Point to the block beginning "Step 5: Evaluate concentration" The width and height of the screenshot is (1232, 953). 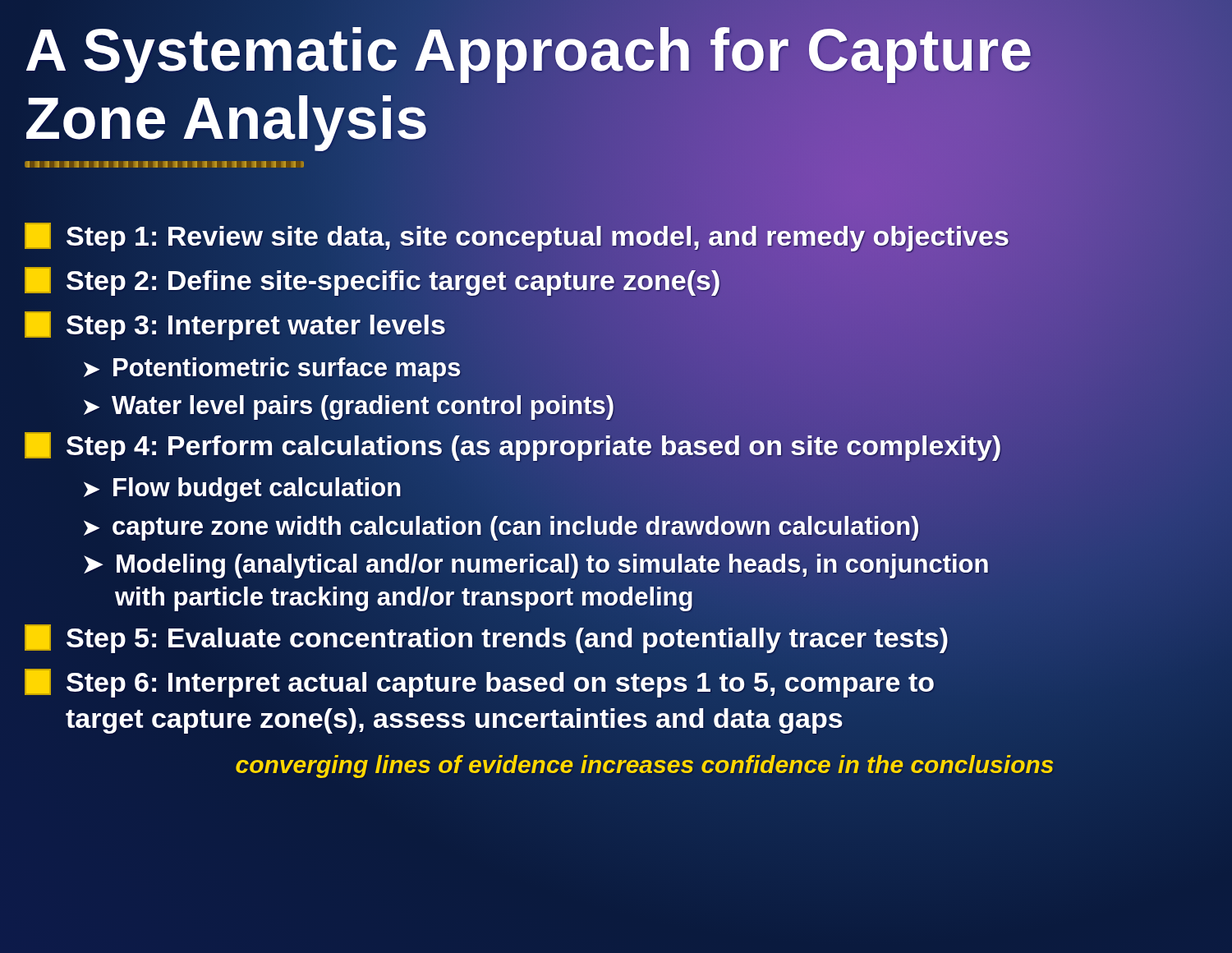tap(487, 637)
